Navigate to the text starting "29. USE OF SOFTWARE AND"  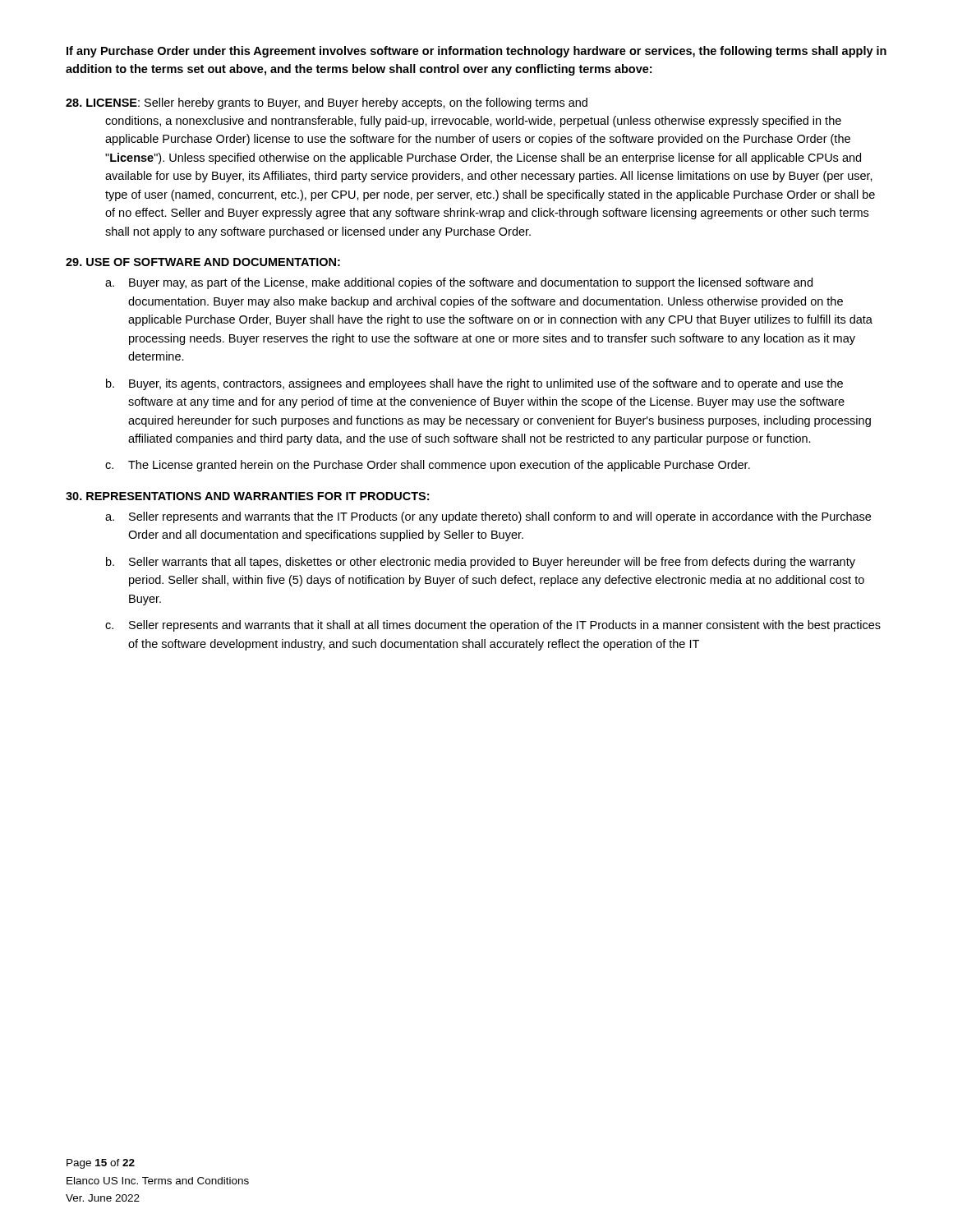[x=203, y=262]
